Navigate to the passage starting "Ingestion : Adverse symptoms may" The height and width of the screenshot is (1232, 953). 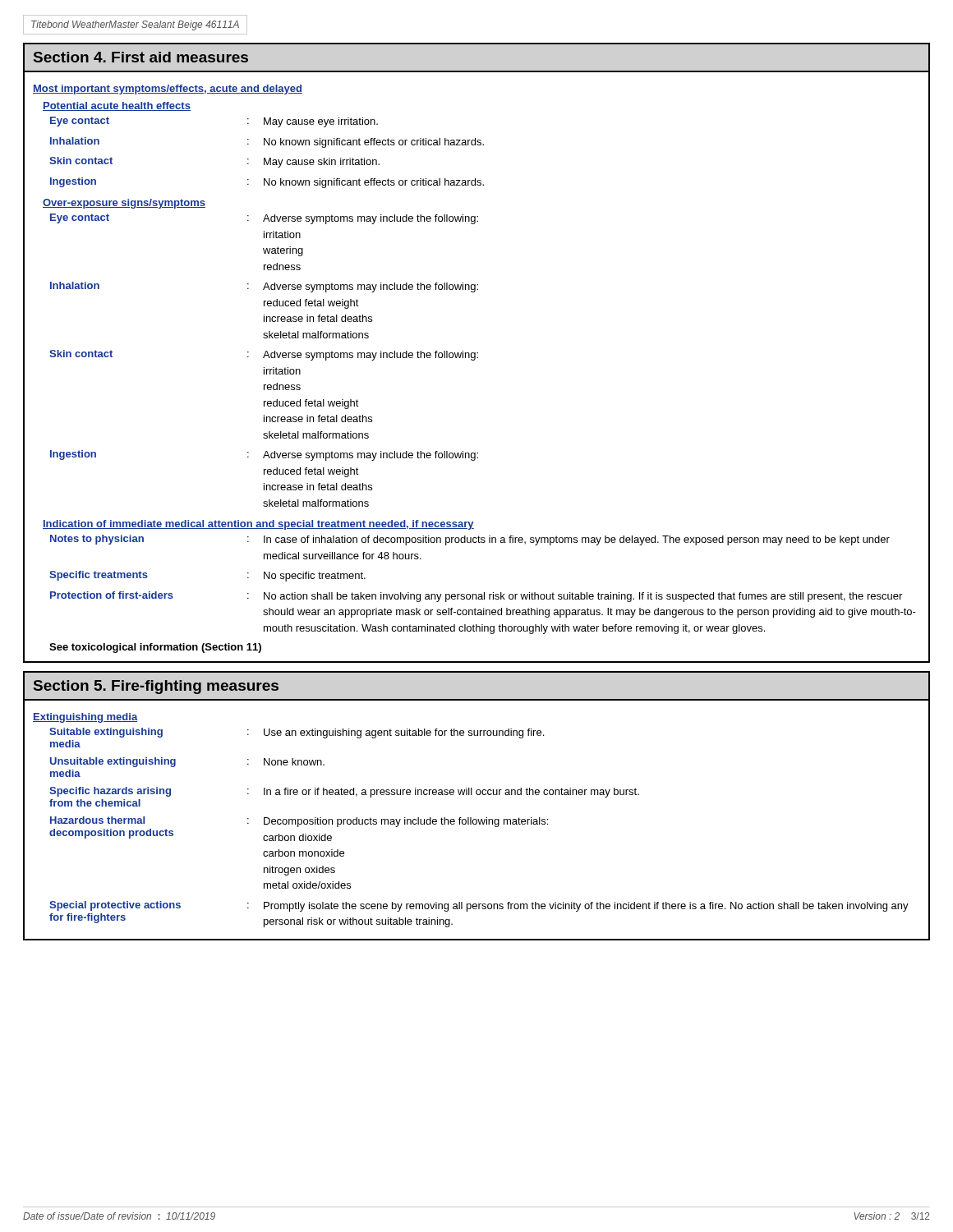[x=264, y=455]
